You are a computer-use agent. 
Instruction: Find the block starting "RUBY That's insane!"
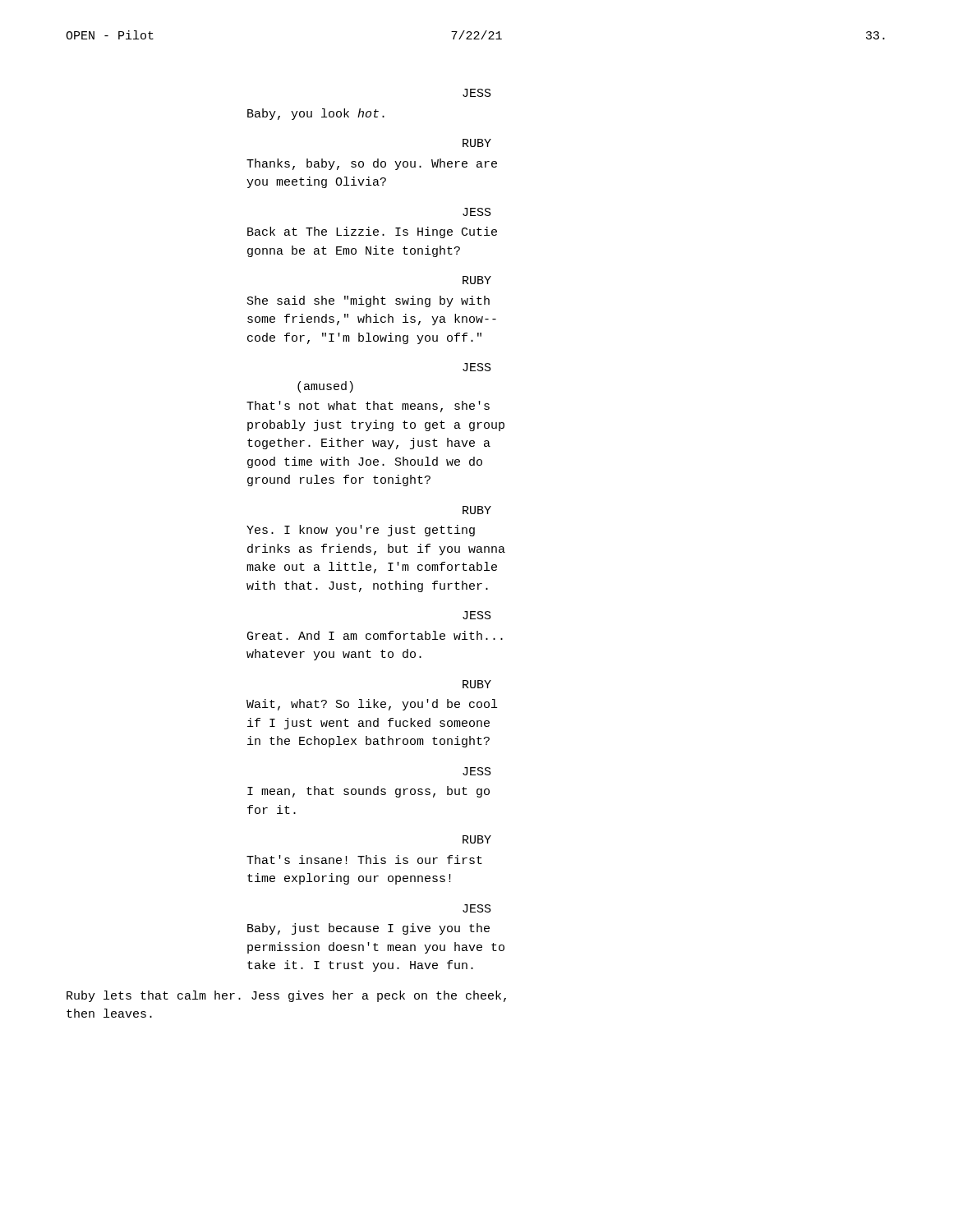point(476,861)
